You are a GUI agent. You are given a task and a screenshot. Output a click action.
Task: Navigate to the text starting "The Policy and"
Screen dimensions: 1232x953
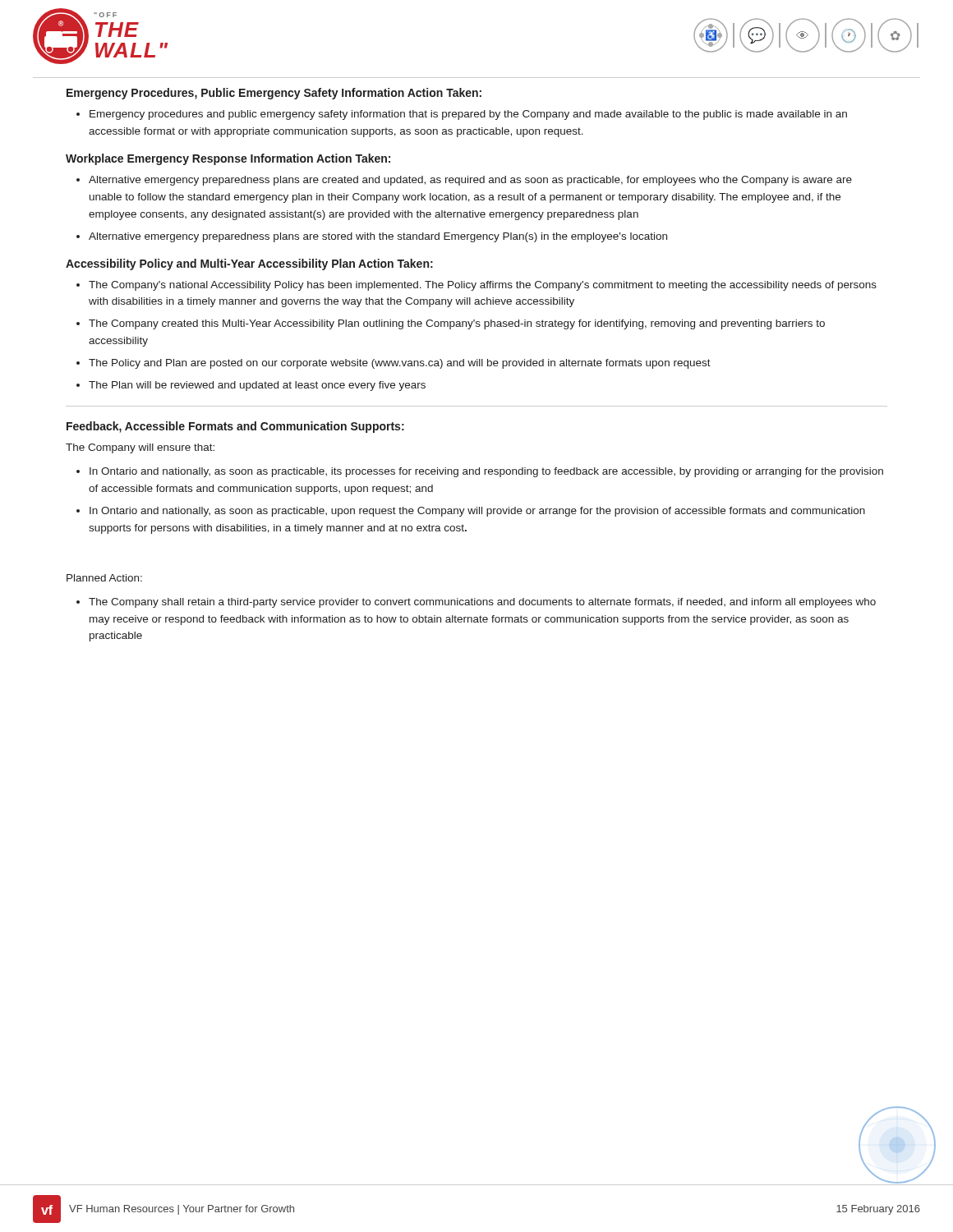coord(399,363)
